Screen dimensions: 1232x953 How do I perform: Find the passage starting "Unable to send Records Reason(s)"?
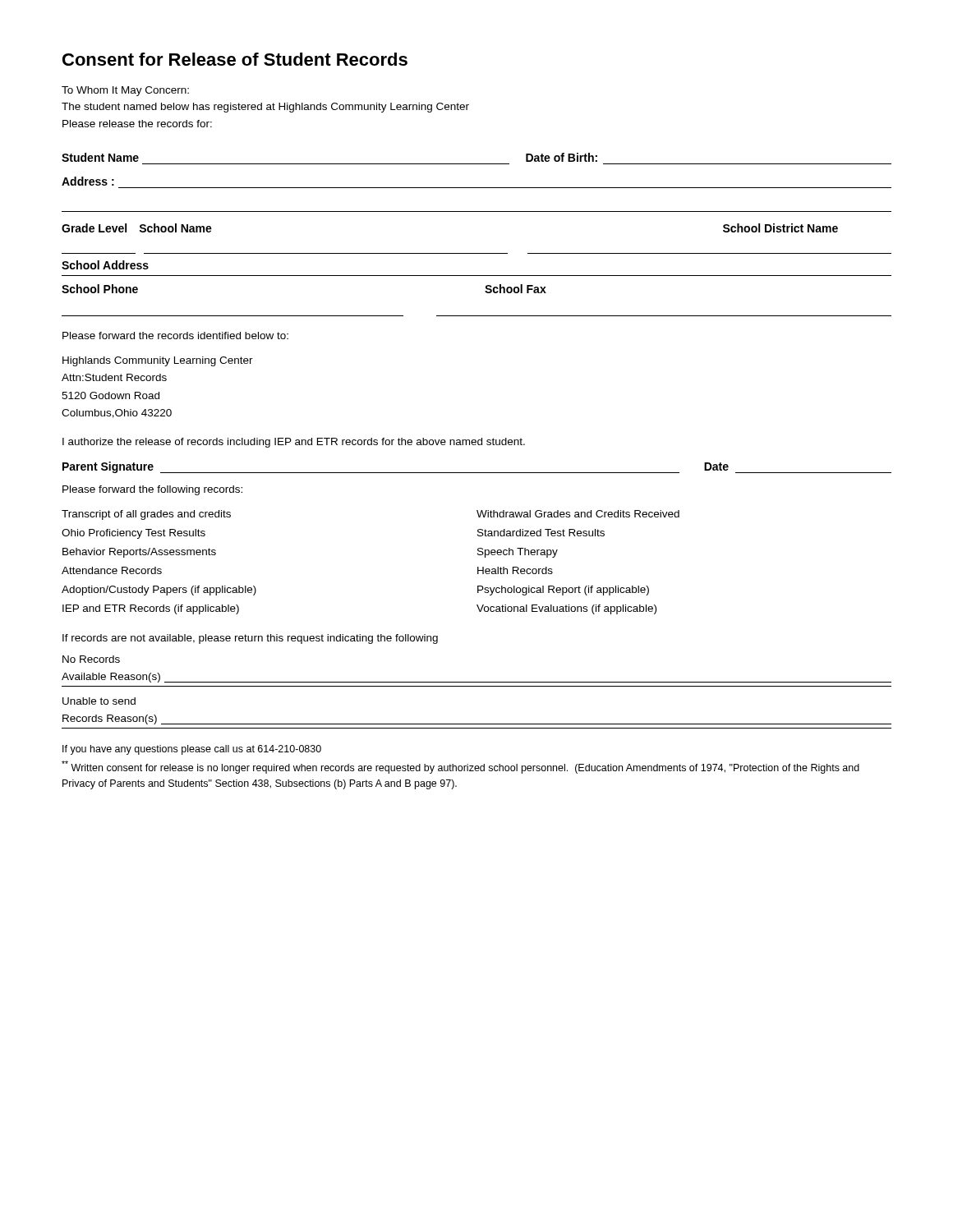[99, 701]
